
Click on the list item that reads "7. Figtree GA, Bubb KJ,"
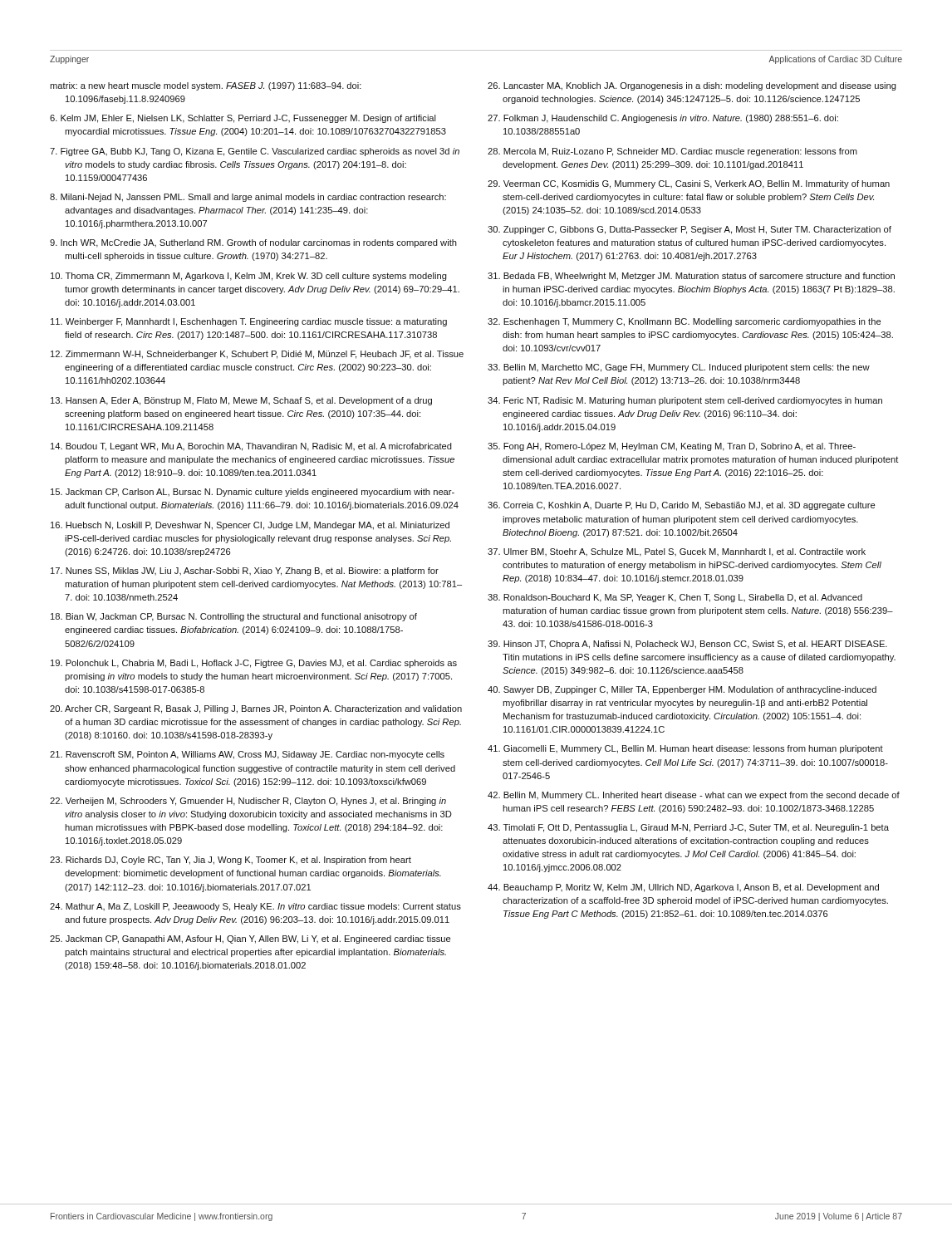click(255, 164)
